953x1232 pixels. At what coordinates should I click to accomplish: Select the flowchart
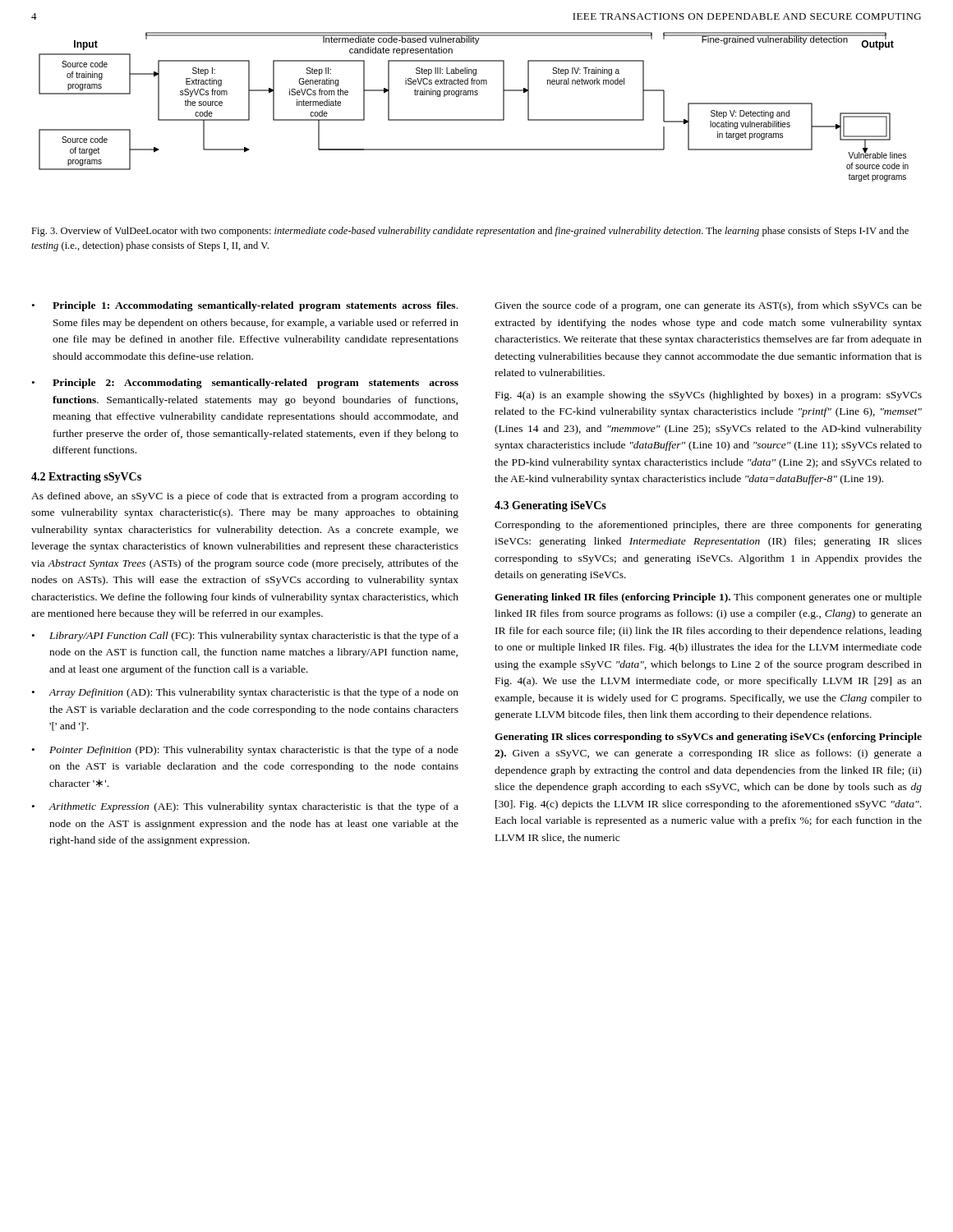pyautogui.click(x=476, y=125)
